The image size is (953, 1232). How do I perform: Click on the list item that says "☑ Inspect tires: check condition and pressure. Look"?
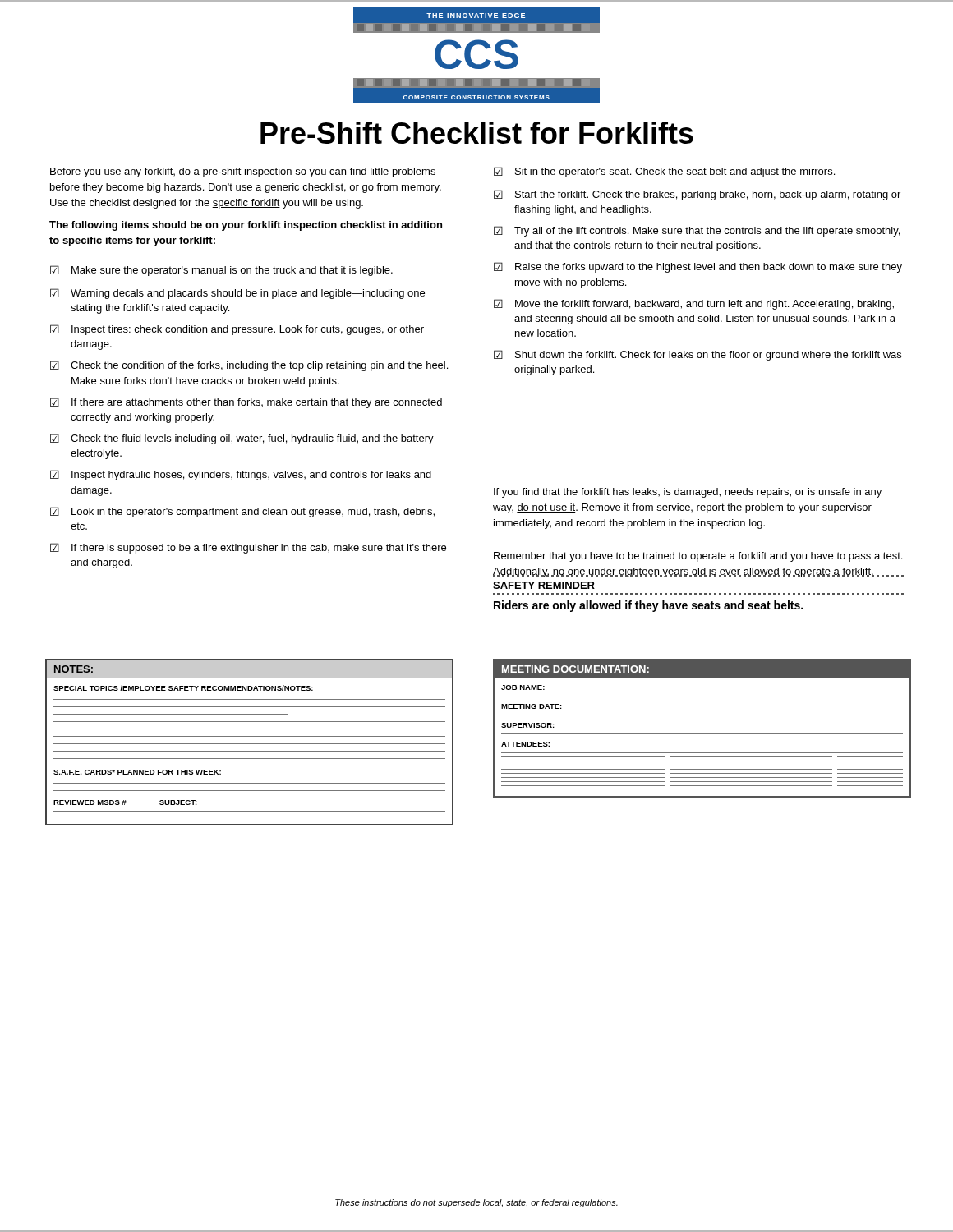[x=251, y=337]
